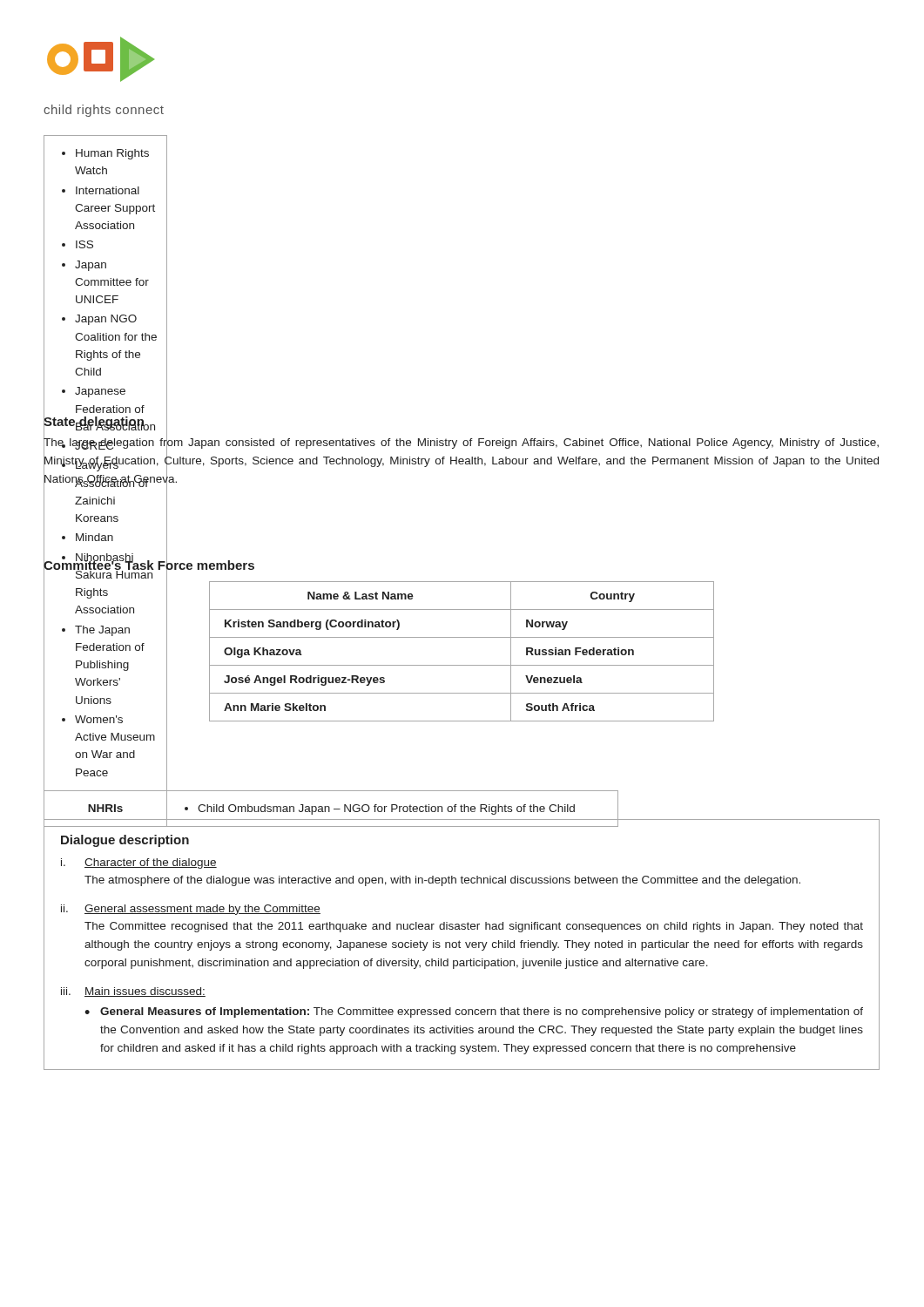Viewport: 924px width, 1307px height.
Task: Navigate to the passage starting "State delegation"
Action: click(94, 421)
